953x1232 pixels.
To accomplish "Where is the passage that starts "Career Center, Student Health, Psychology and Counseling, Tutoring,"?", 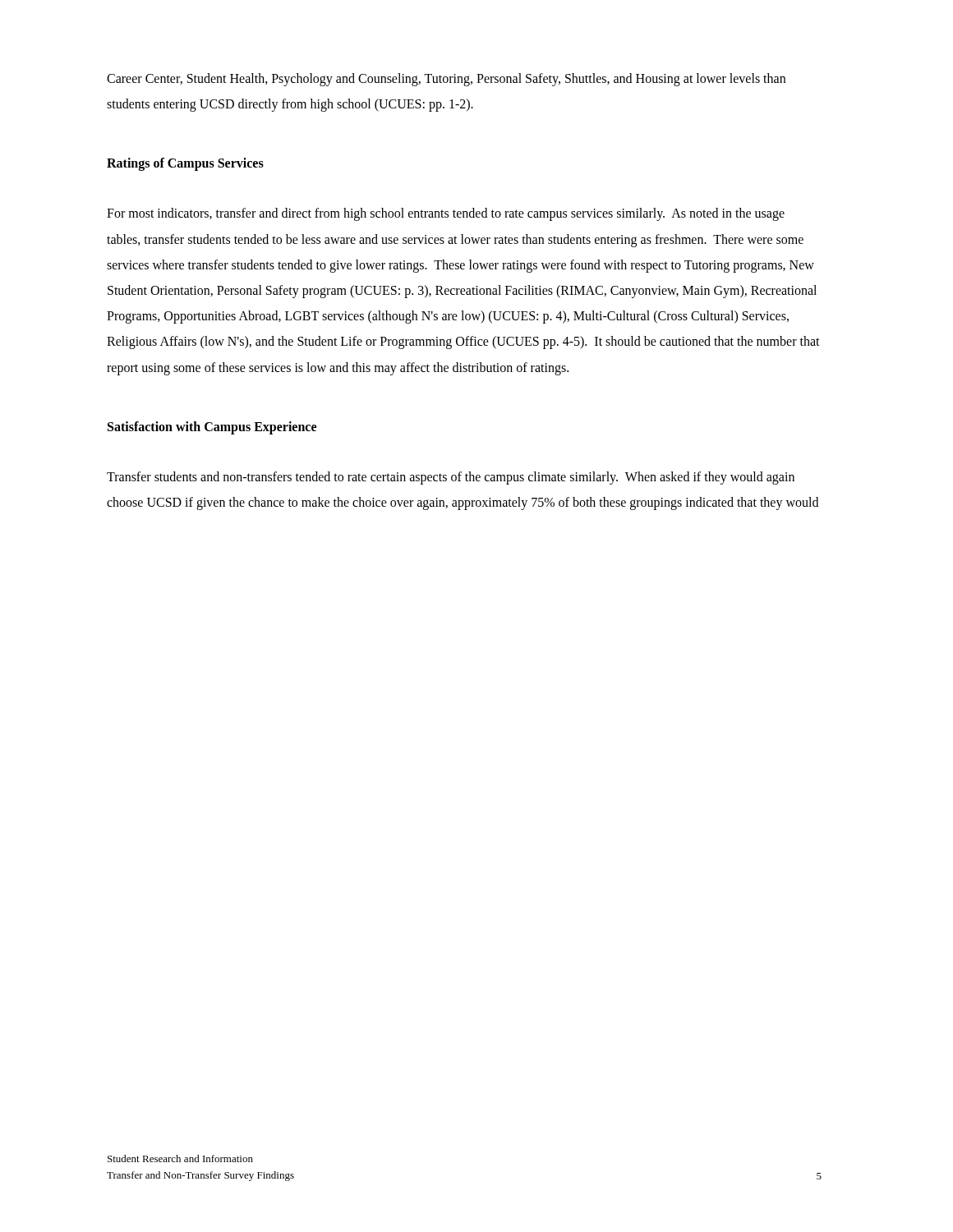I will coord(446,91).
